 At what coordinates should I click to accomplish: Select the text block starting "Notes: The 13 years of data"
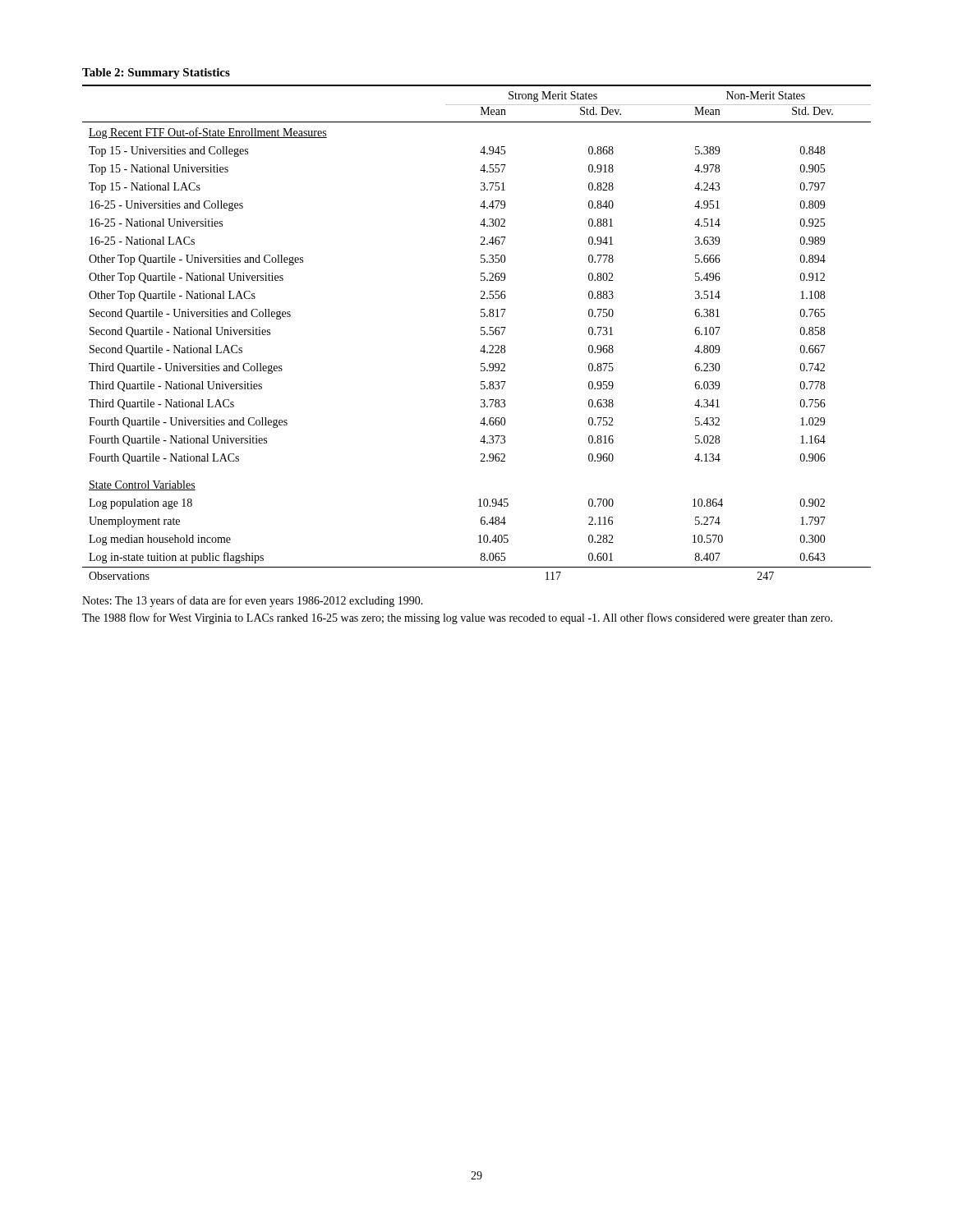(x=458, y=609)
